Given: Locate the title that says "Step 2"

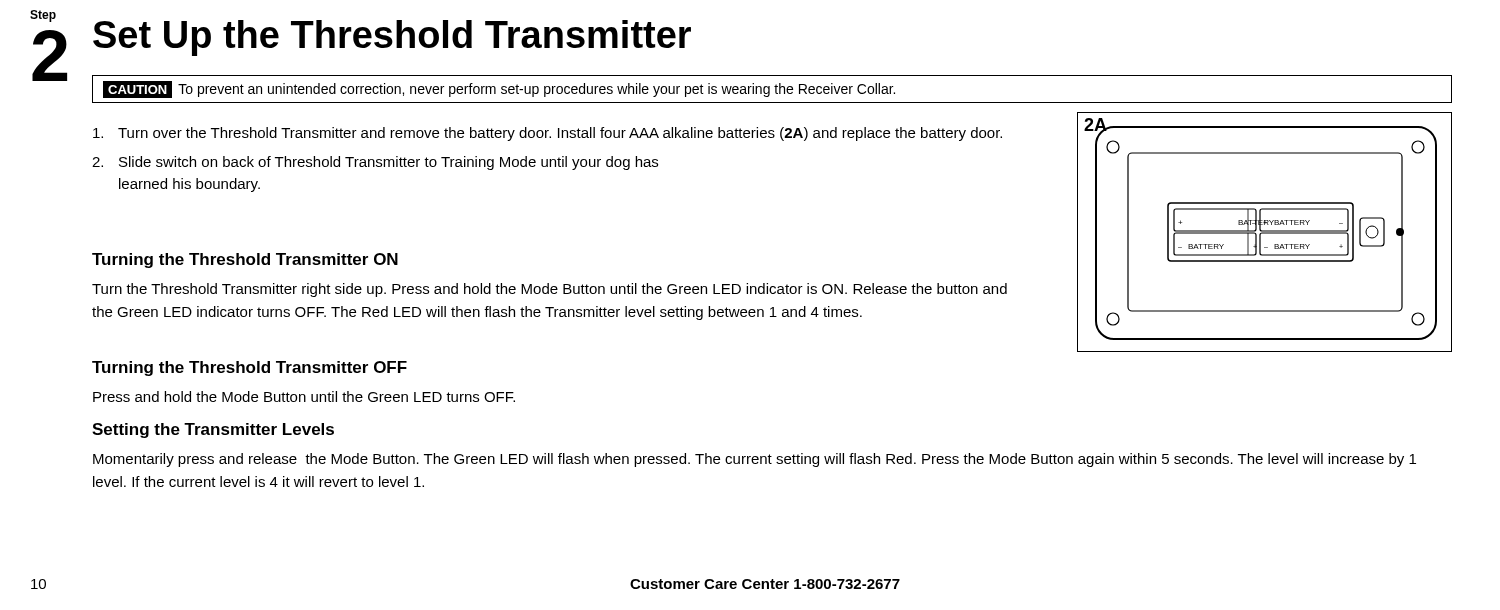Looking at the screenshot, I should [x=50, y=49].
